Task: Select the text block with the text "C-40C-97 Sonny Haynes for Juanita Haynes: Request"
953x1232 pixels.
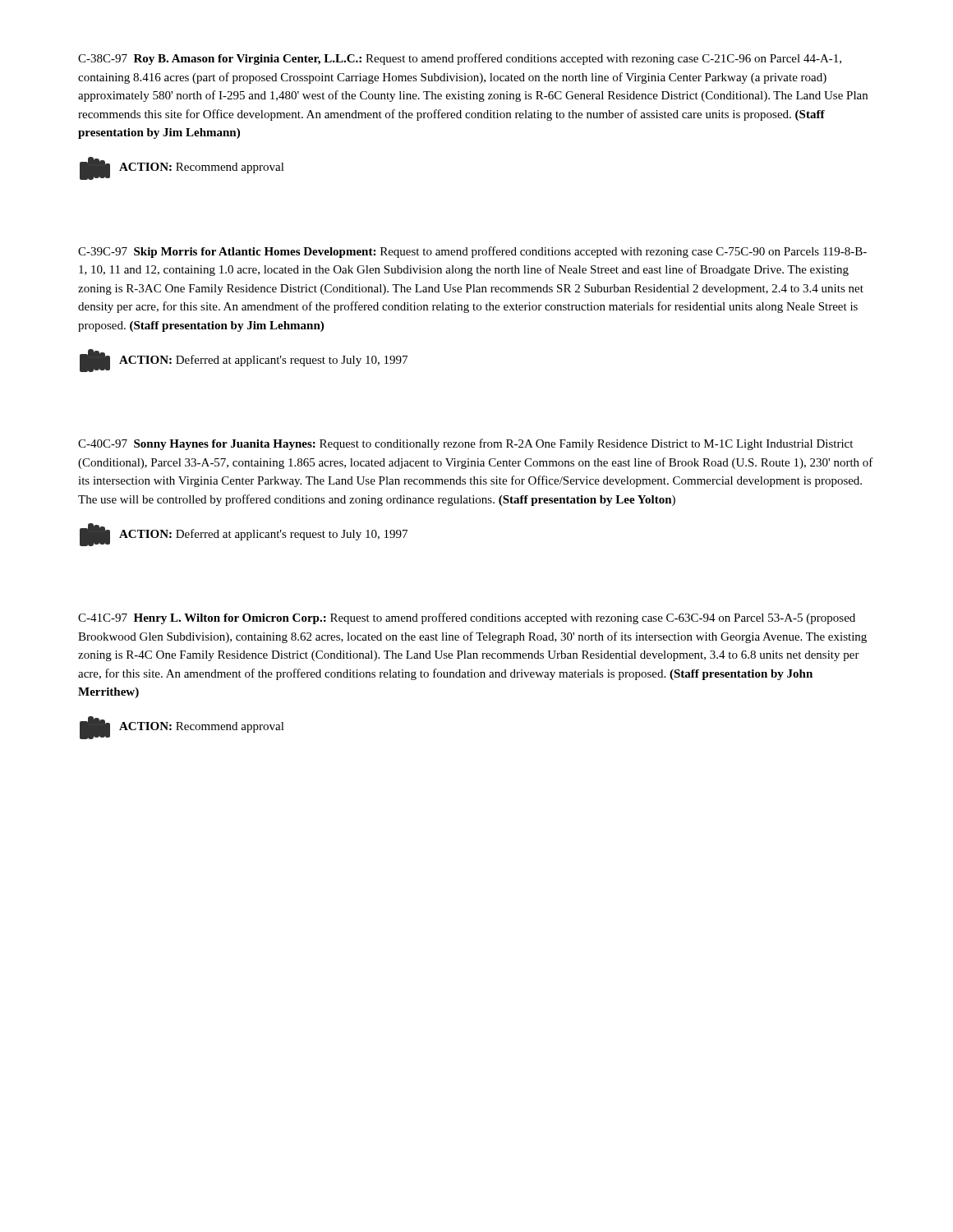Action: pyautogui.click(x=476, y=471)
